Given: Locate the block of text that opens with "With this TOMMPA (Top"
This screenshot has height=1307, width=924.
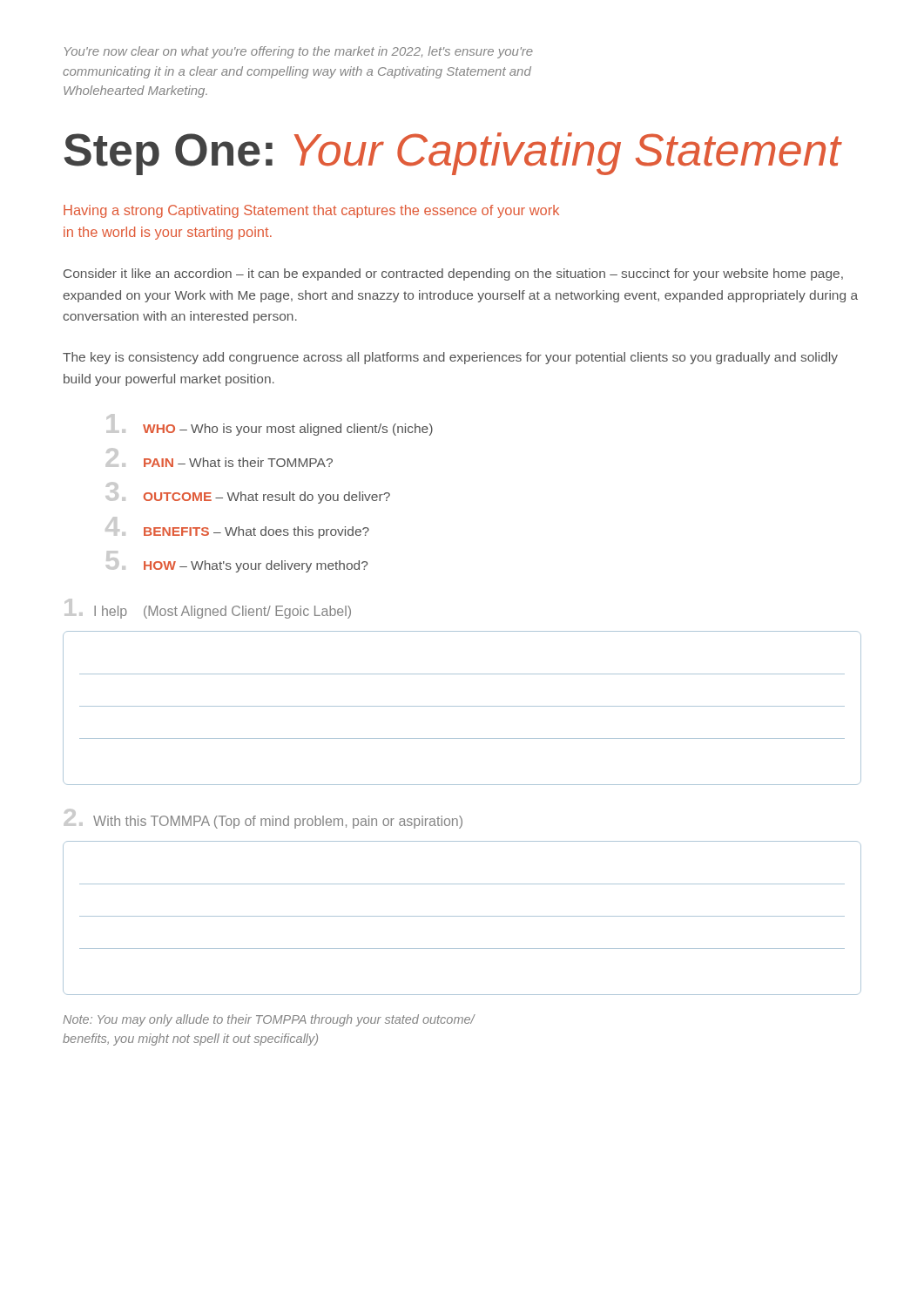Looking at the screenshot, I should point(263,817).
